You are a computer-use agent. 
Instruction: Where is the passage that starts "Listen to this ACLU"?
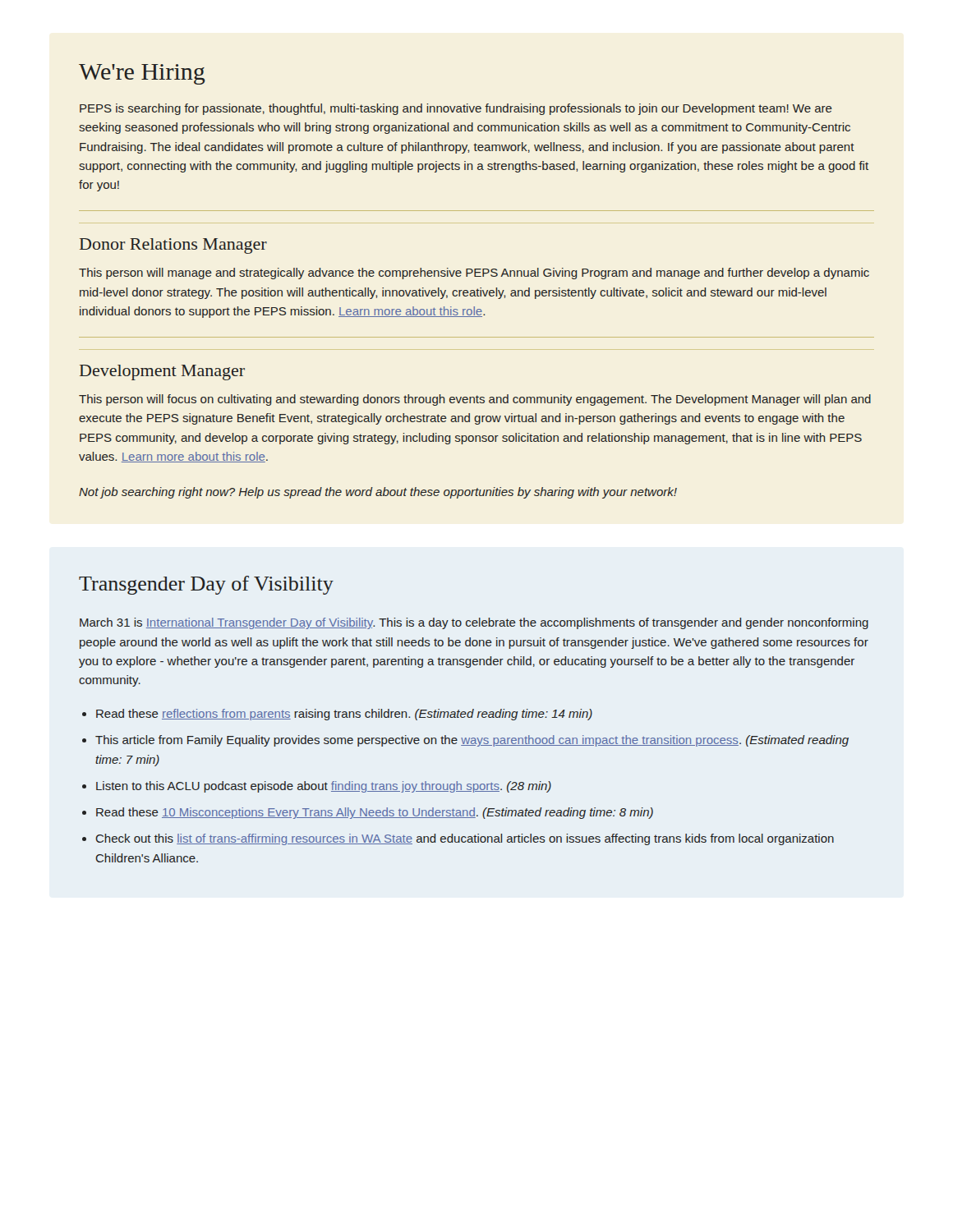click(485, 786)
